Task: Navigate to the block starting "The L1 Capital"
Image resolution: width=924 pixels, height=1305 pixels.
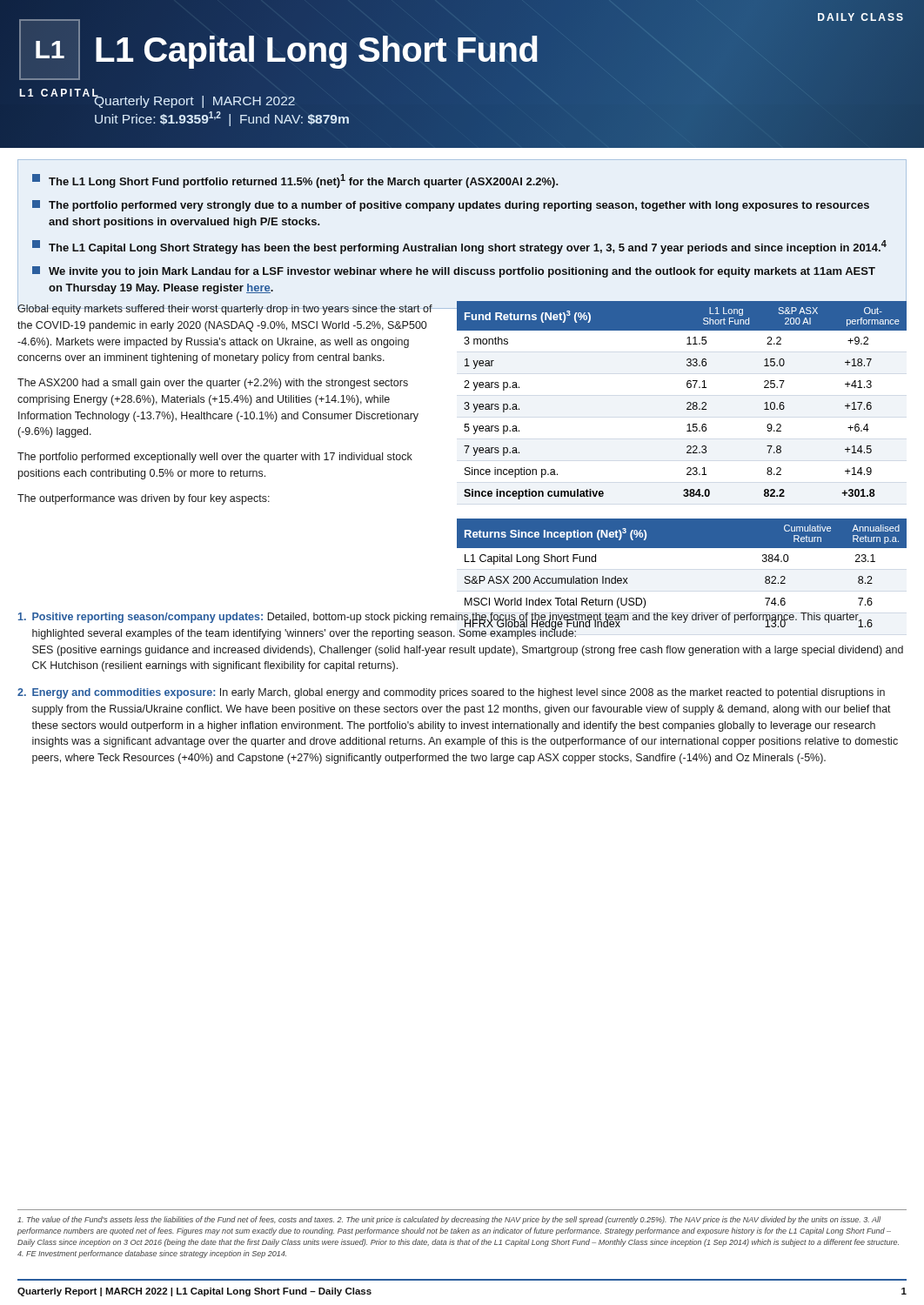Action: point(459,247)
